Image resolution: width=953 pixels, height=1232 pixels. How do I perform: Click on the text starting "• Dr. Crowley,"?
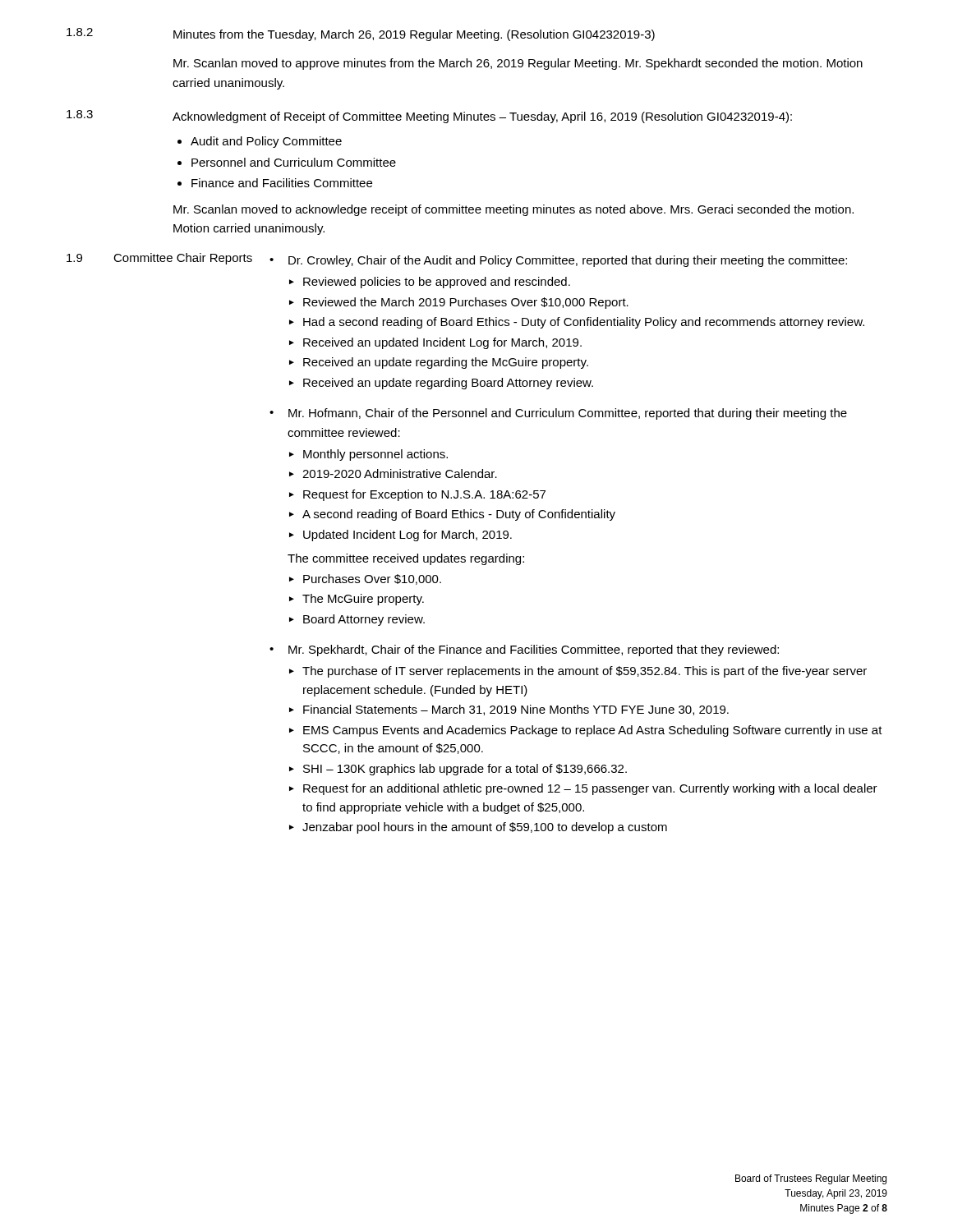[578, 323]
